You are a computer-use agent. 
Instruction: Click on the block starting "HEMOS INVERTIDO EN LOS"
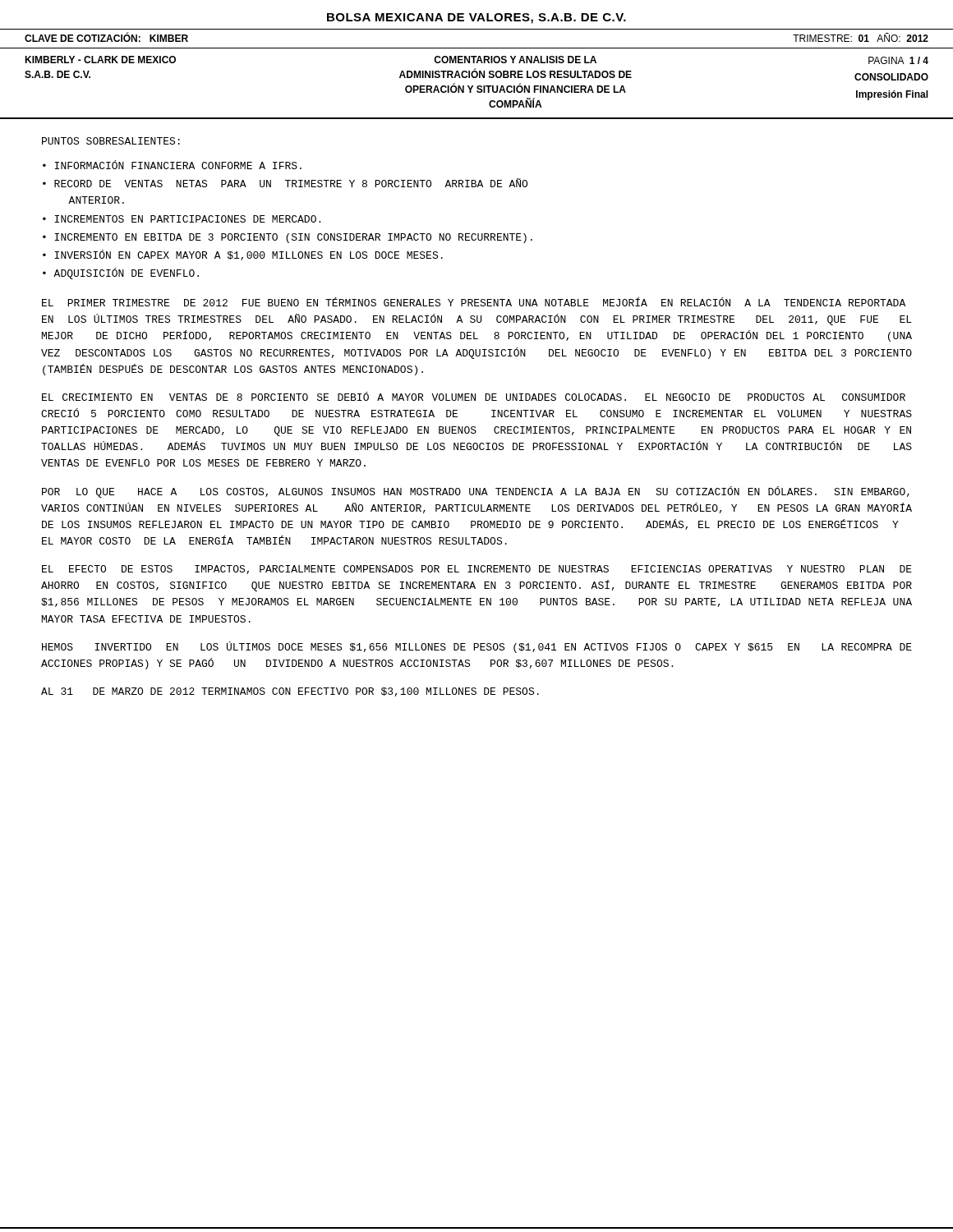(476, 656)
